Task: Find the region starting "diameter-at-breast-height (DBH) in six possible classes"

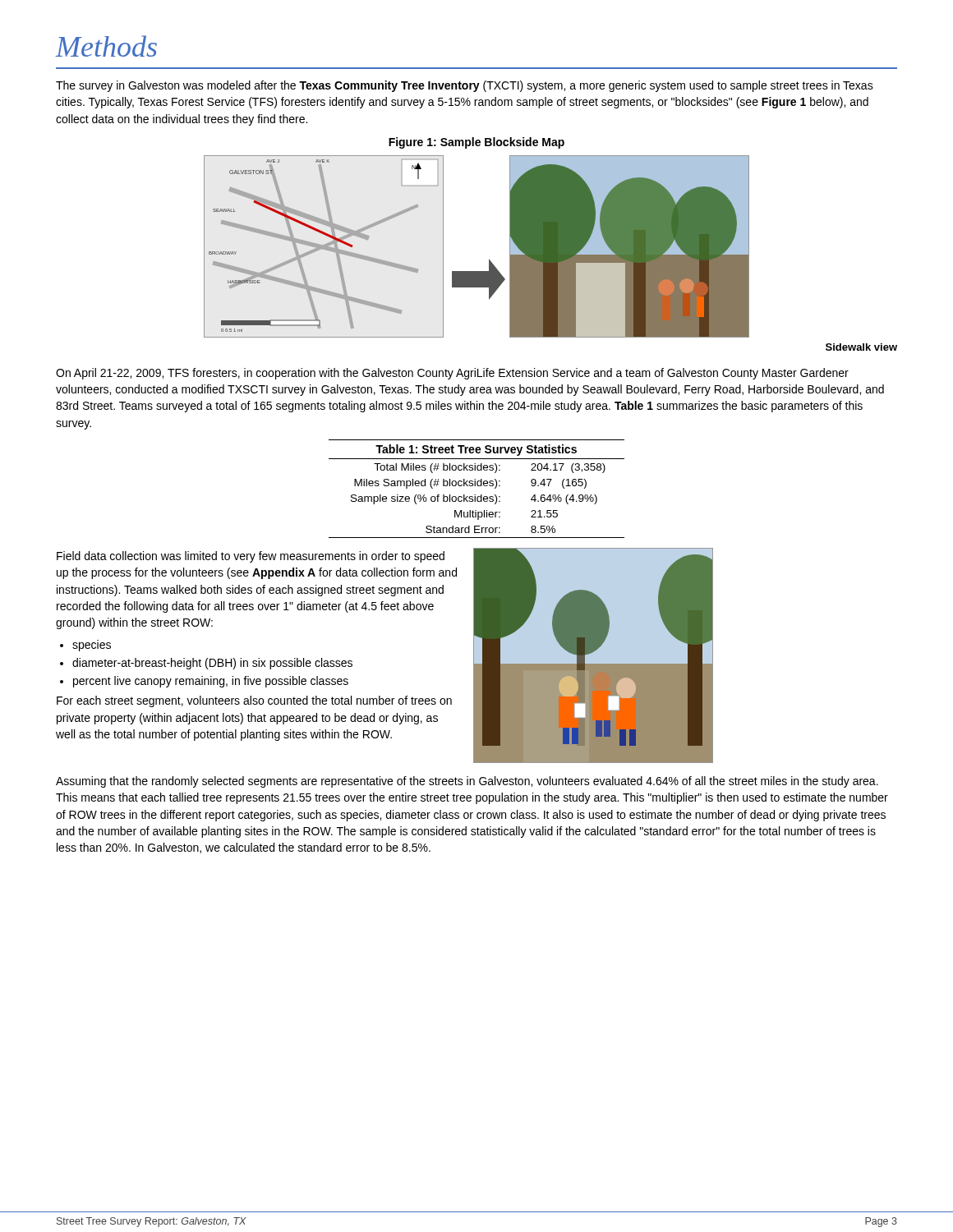Action: 213,663
